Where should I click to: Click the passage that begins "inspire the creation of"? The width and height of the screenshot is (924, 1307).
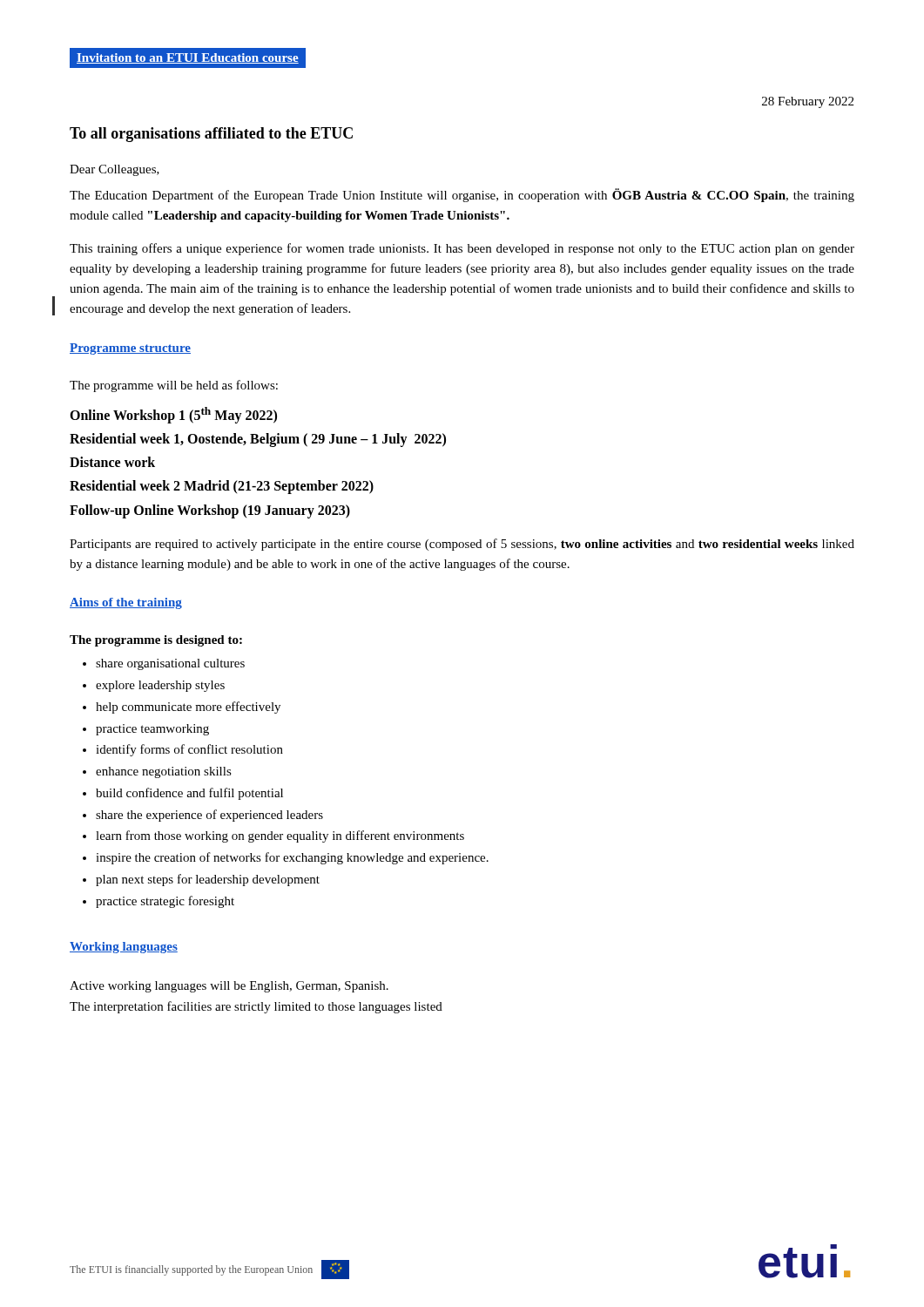click(292, 857)
